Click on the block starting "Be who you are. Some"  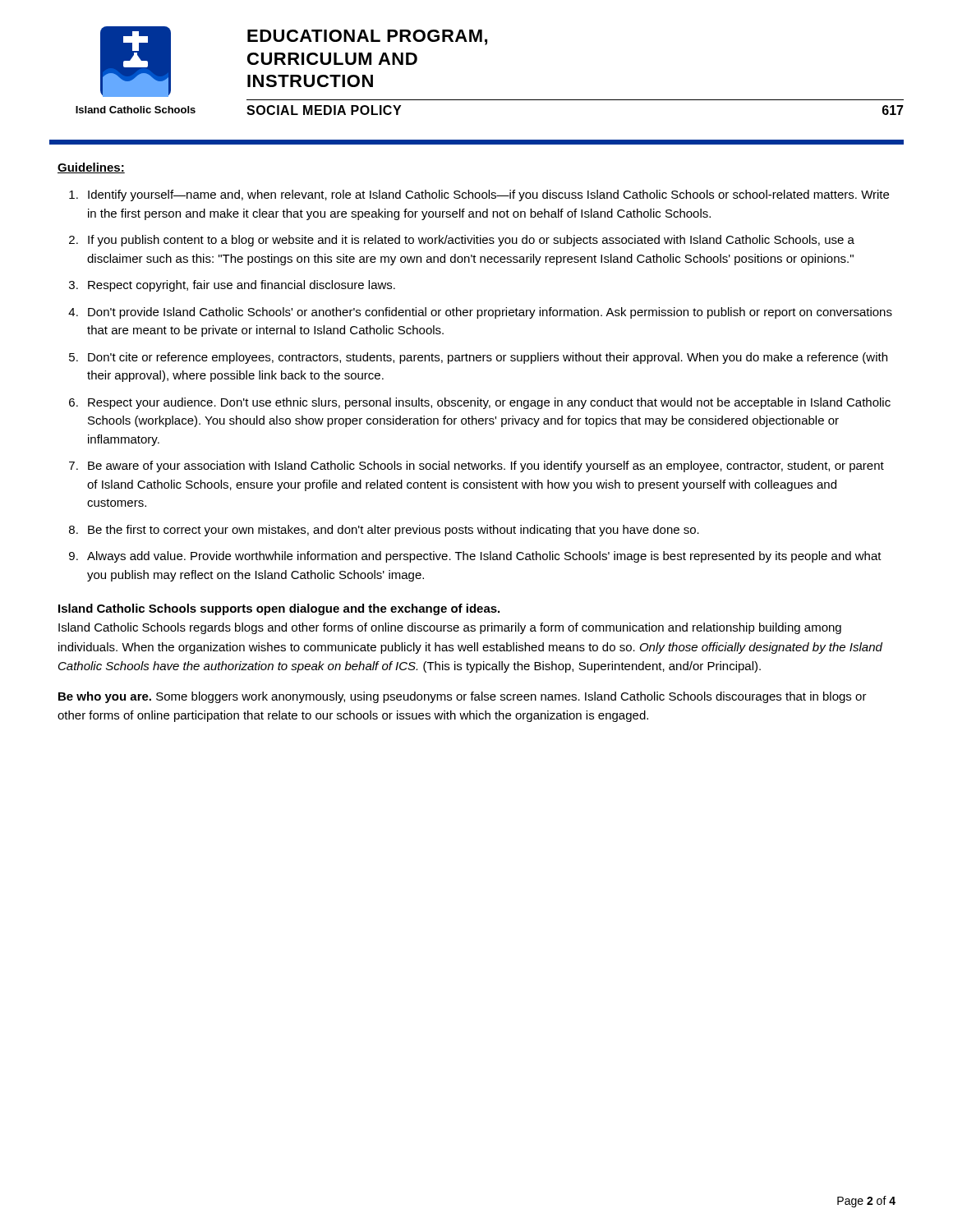[462, 706]
